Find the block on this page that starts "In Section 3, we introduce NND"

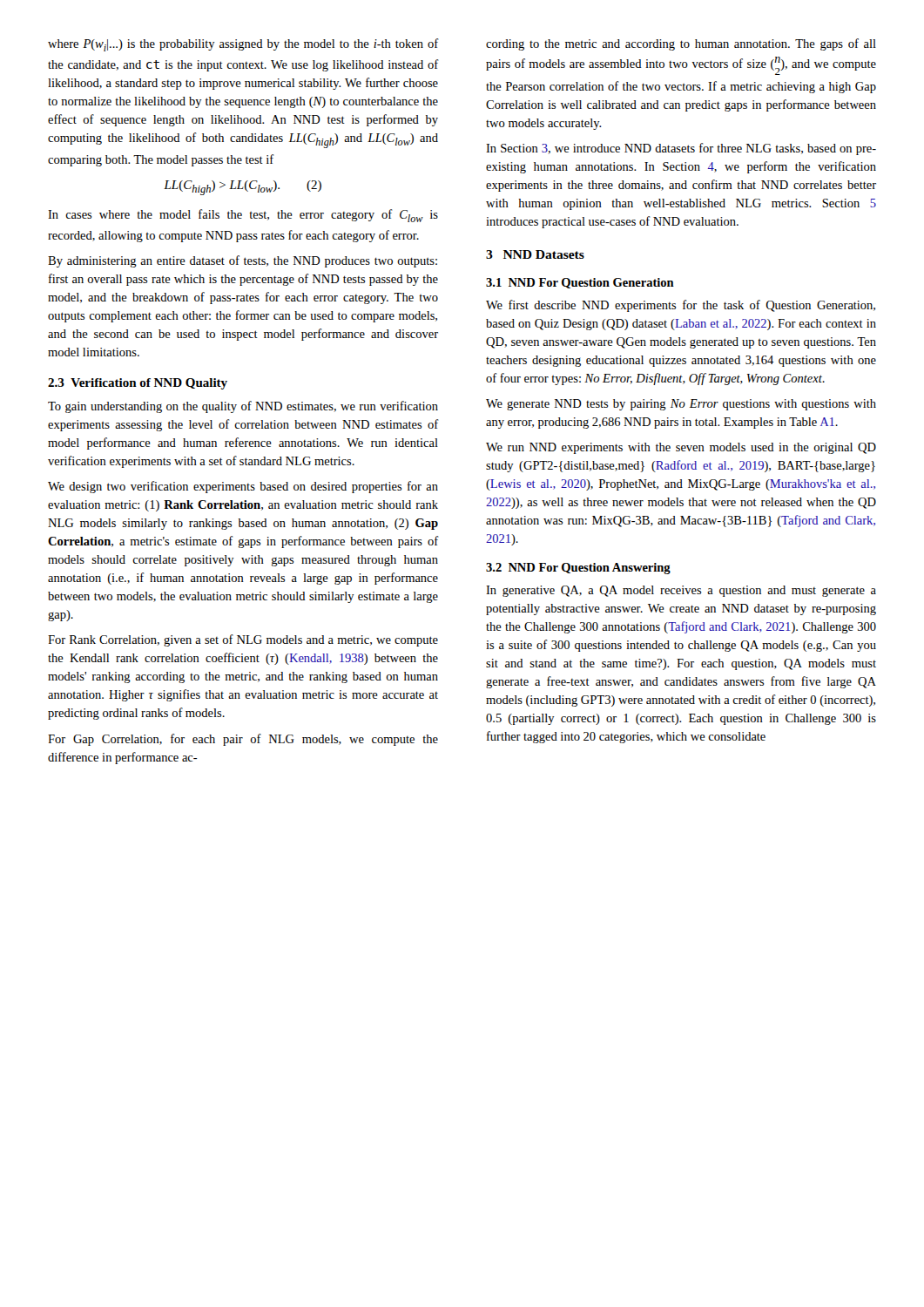pyautogui.click(x=681, y=185)
